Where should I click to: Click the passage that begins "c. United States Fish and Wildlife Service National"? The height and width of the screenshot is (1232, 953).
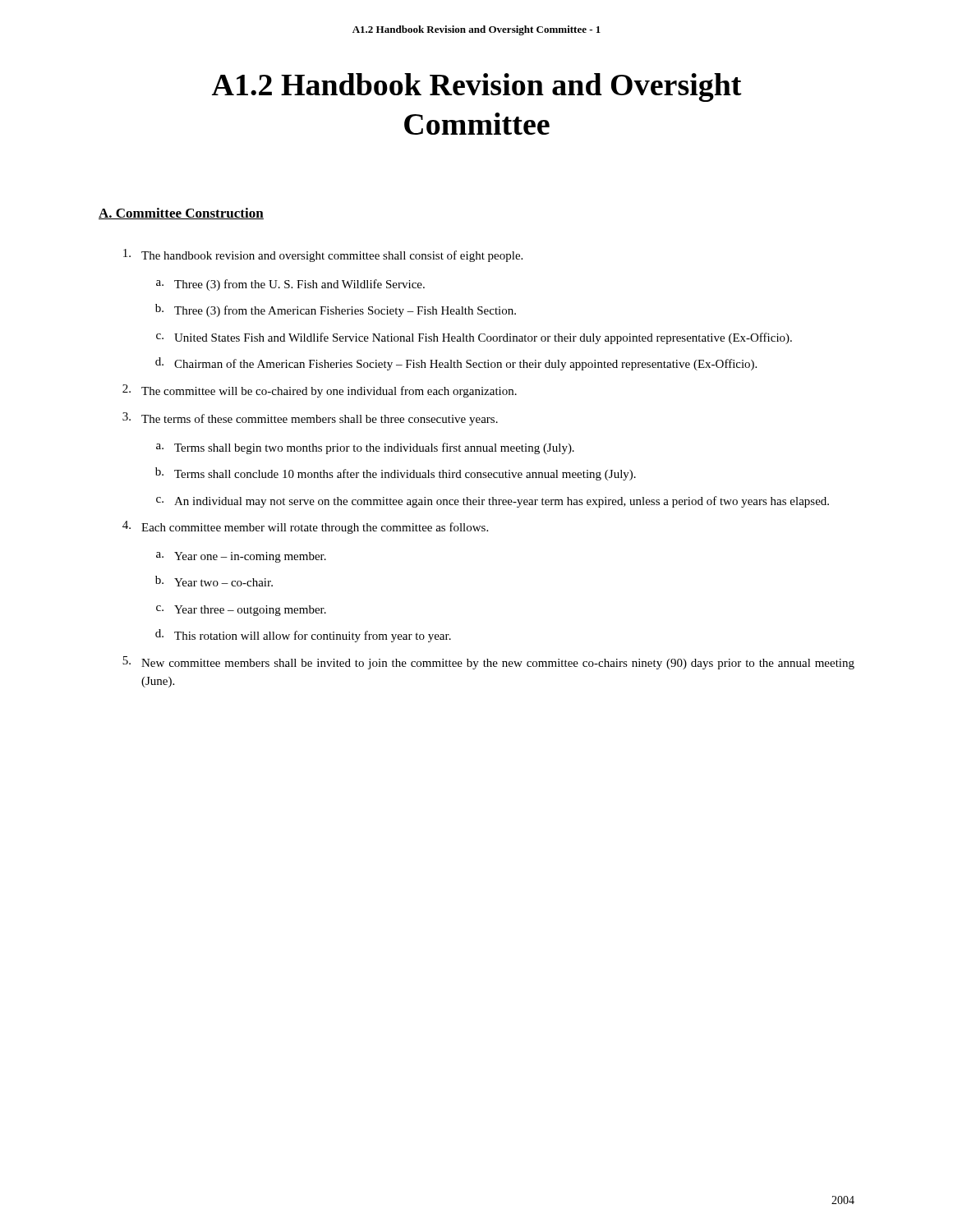493,337
